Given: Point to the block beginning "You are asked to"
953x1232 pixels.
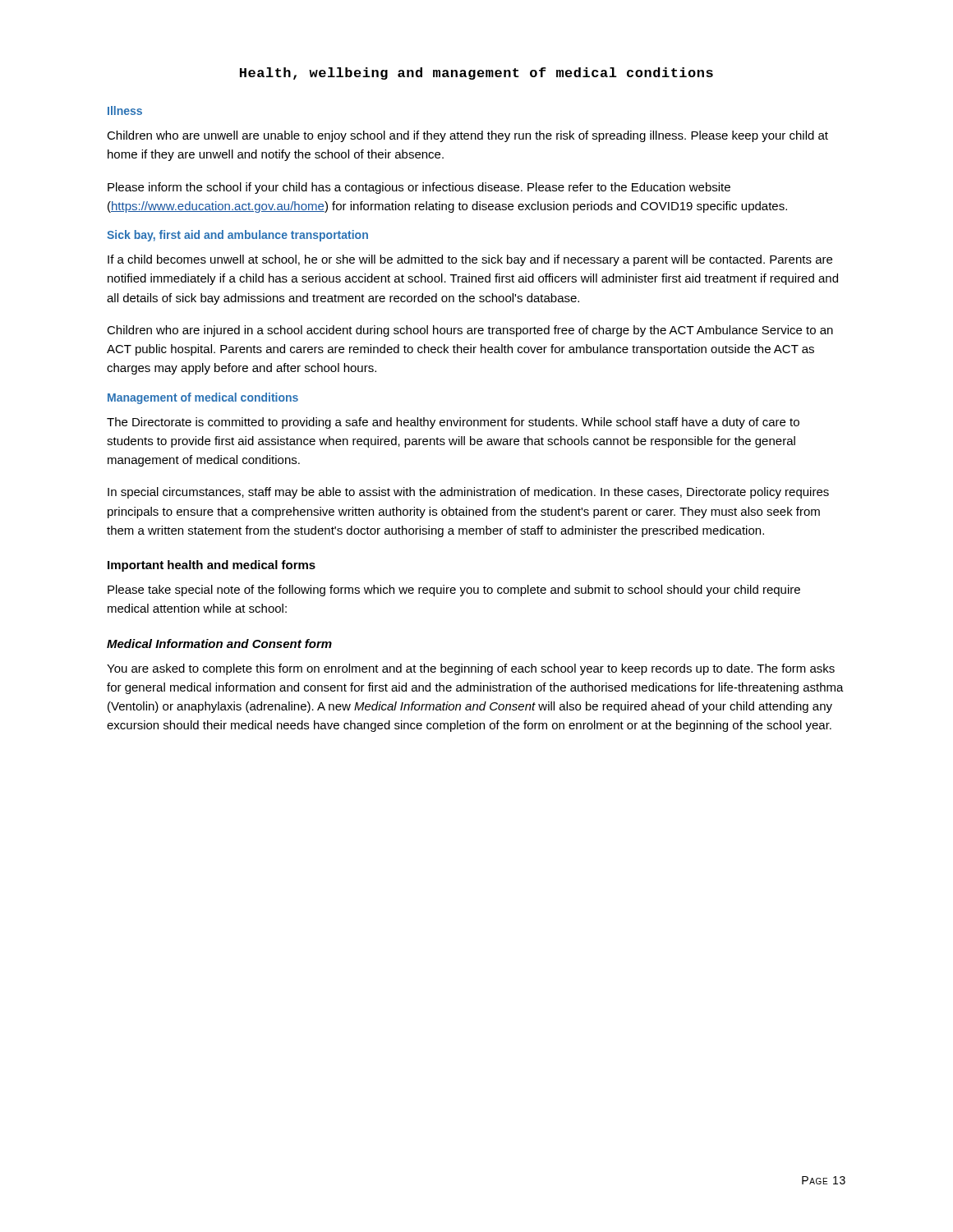Looking at the screenshot, I should [475, 696].
